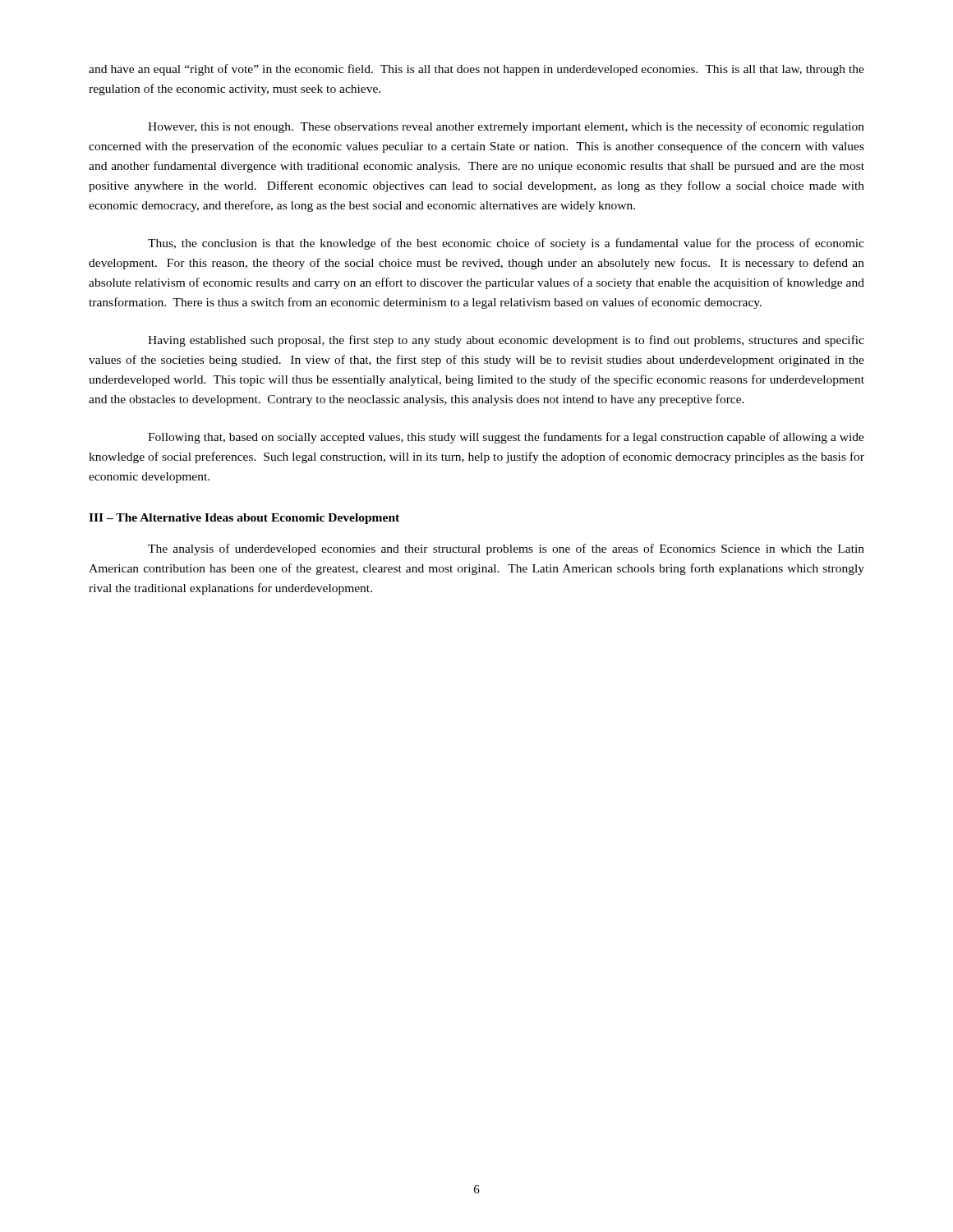This screenshot has width=953, height=1232.
Task: Where is the passage that starts "Having established such proposal, the"?
Action: point(476,370)
